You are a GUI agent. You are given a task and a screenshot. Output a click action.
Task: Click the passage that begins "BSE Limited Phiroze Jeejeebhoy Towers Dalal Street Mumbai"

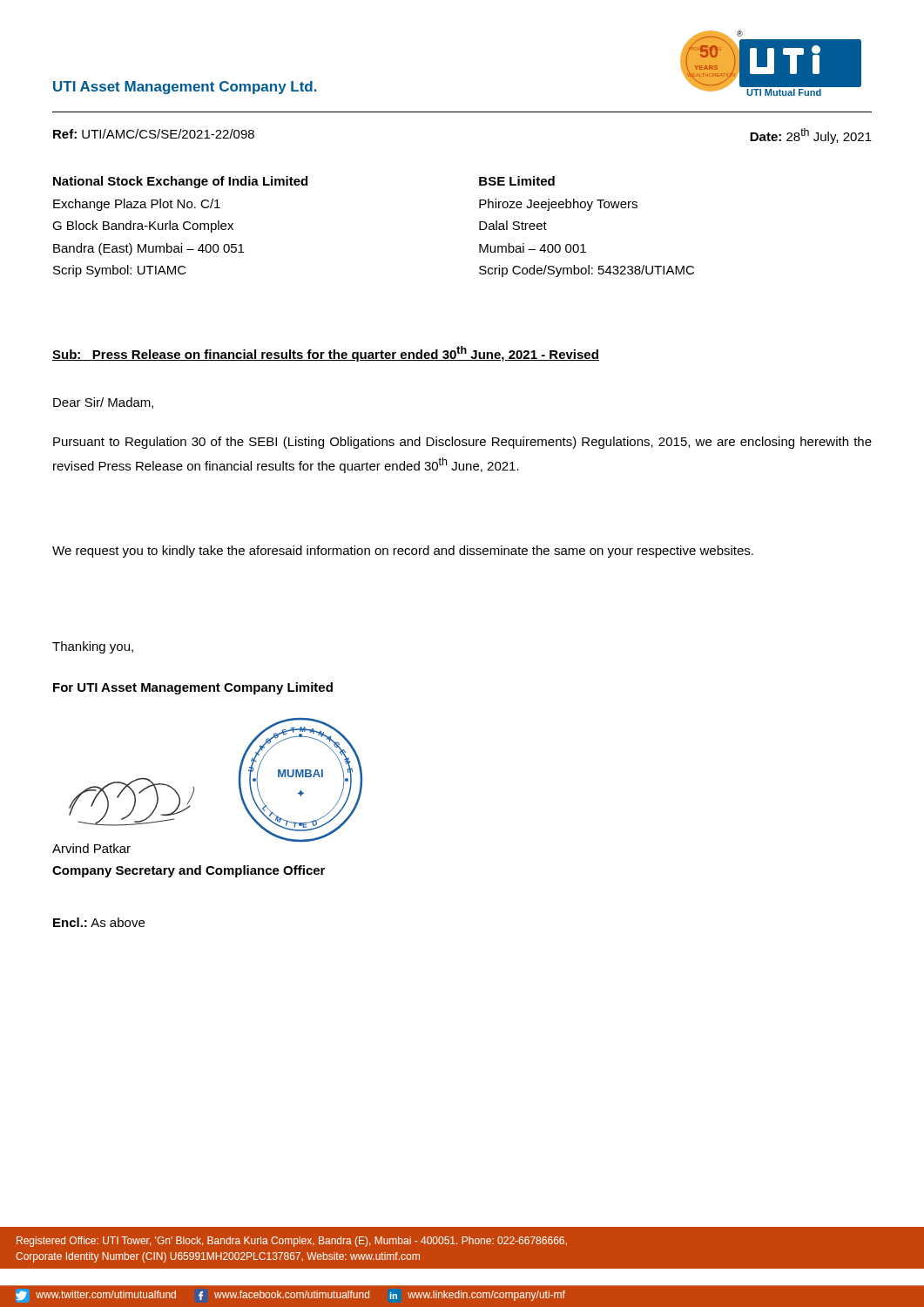click(517, 181)
